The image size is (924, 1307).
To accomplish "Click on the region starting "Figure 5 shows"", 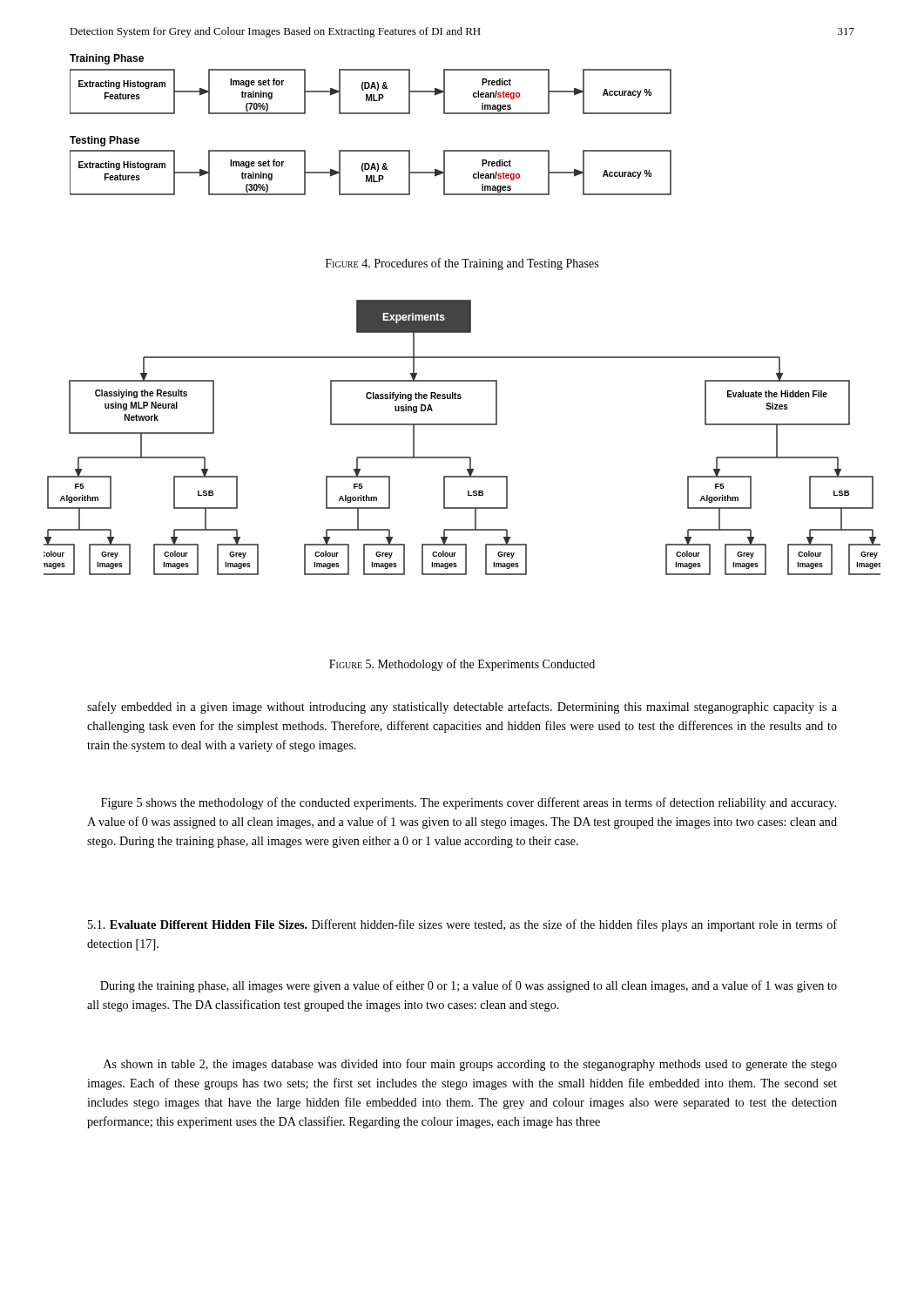I will tap(462, 822).
